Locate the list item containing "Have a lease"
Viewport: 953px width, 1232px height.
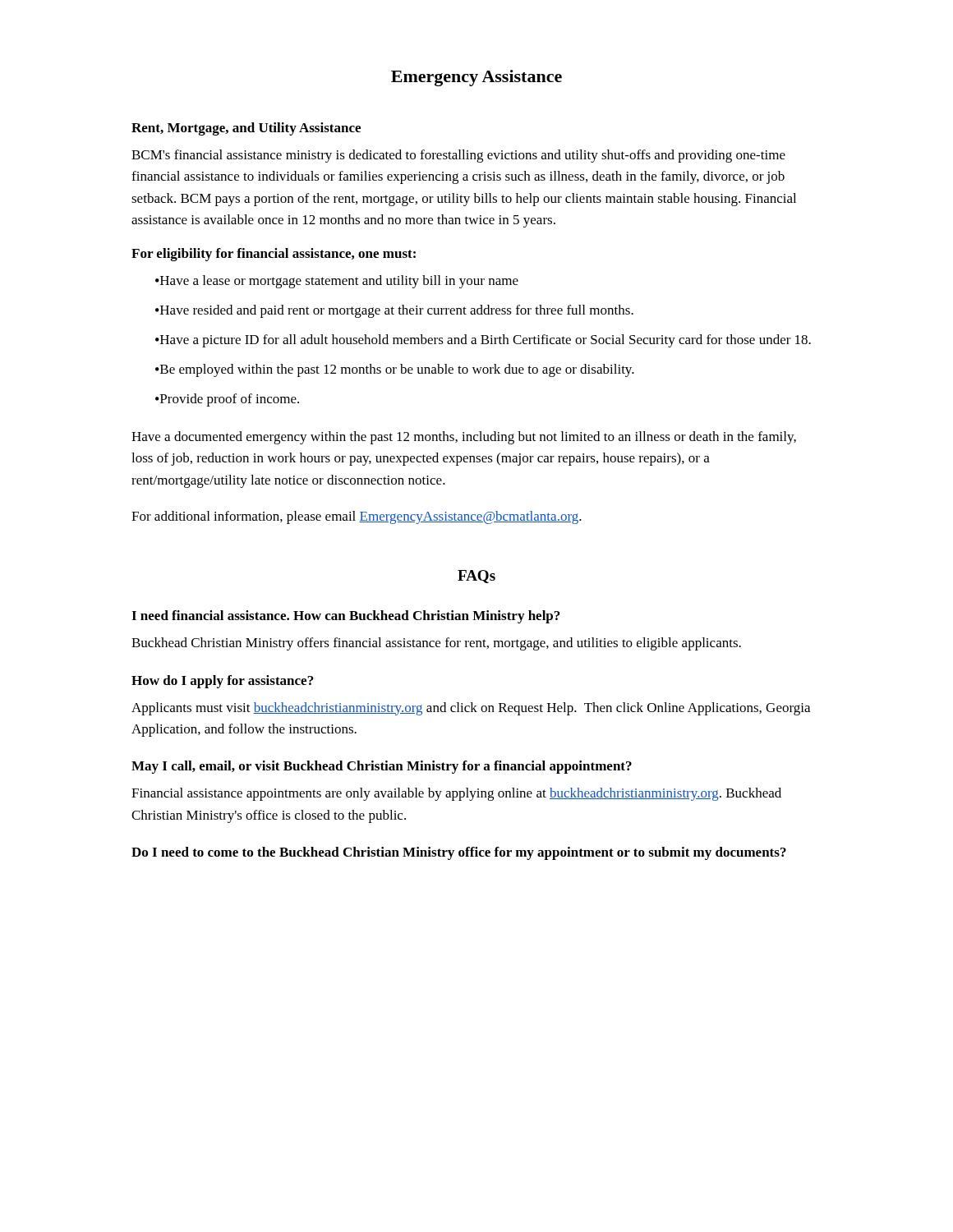pos(476,282)
